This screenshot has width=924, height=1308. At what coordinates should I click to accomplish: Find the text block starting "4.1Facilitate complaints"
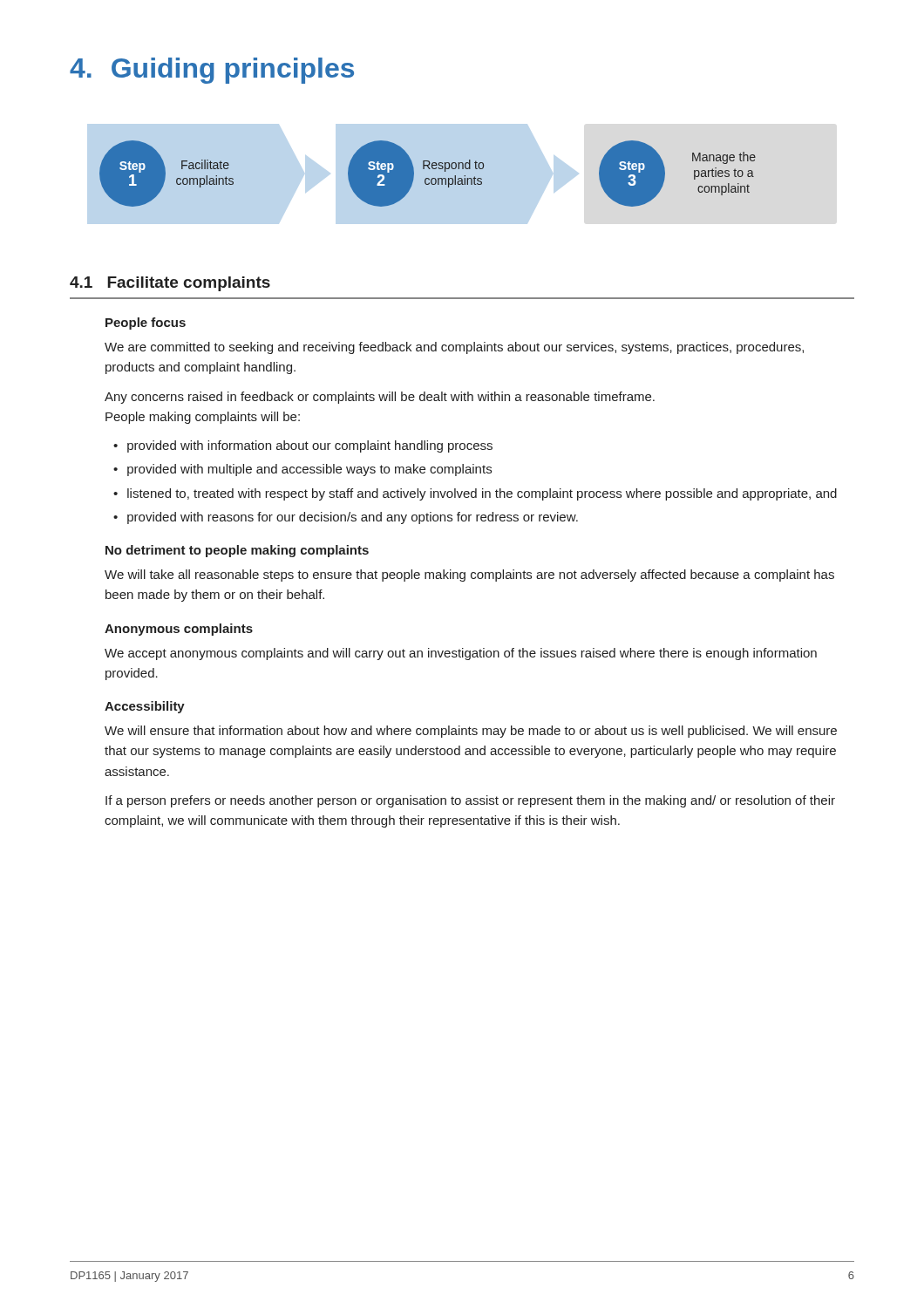coord(170,282)
